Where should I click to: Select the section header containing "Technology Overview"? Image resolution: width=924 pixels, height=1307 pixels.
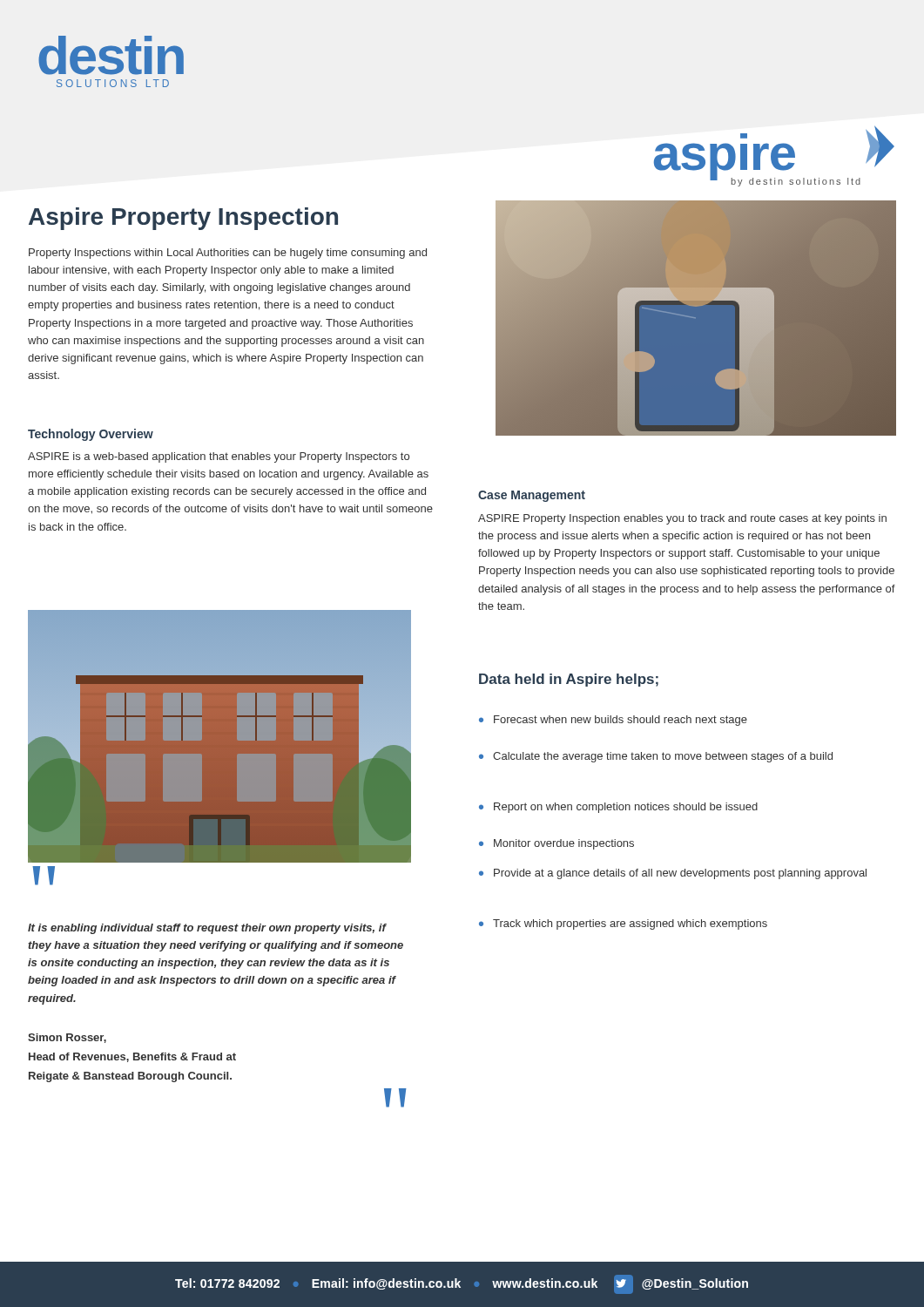[91, 435]
